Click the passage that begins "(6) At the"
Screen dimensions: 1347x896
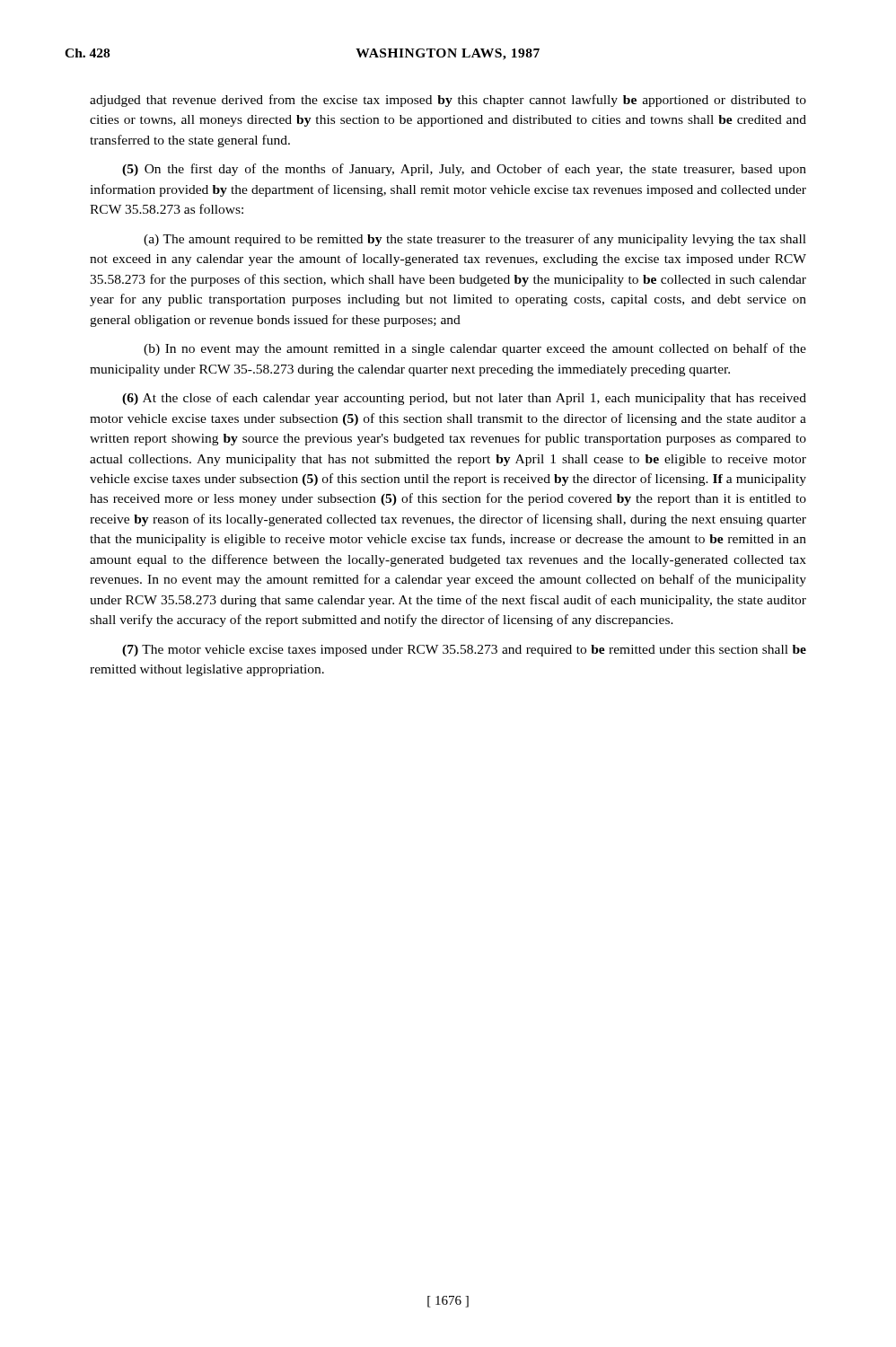448,508
